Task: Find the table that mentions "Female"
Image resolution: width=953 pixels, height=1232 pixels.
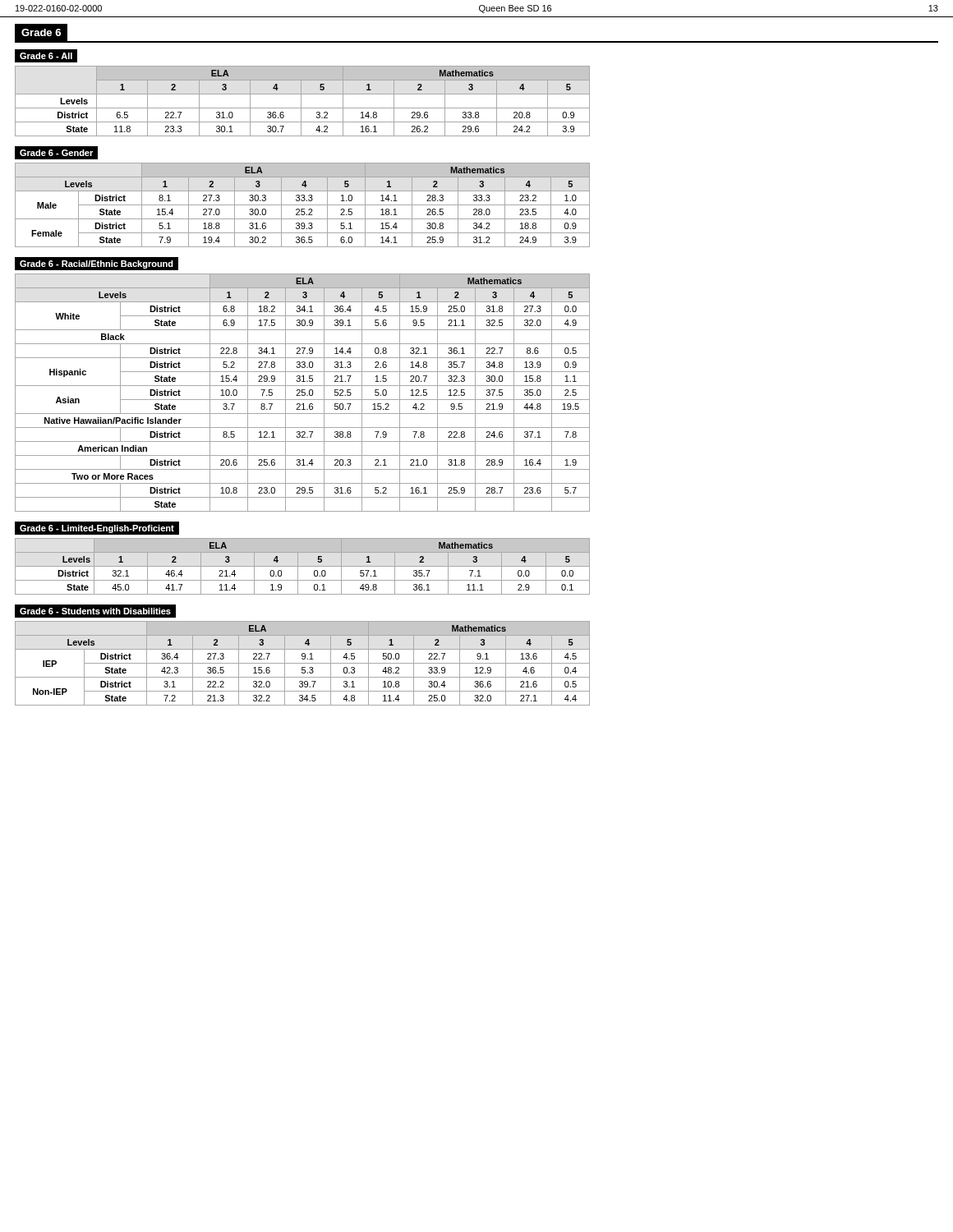Action: [x=476, y=205]
